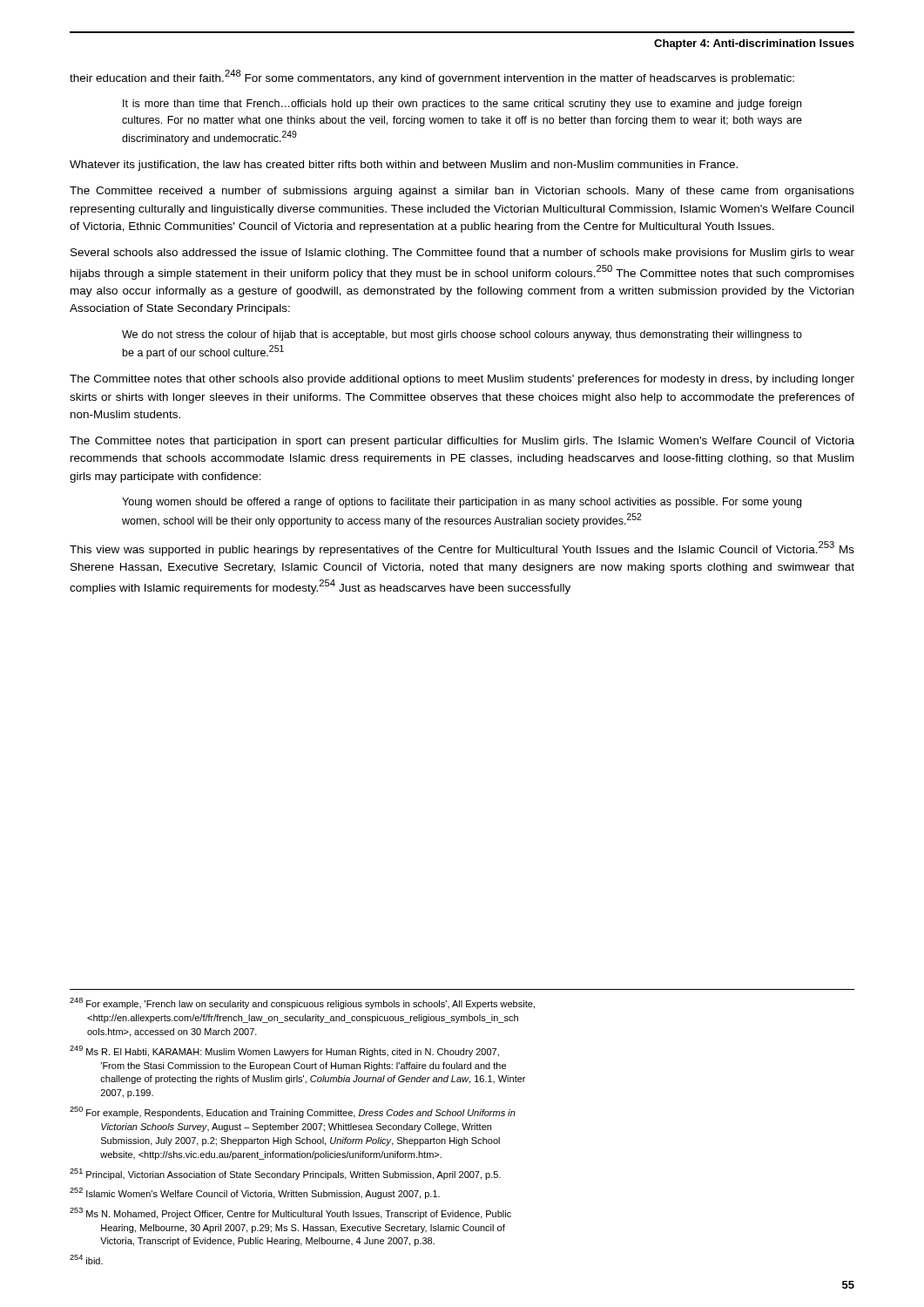Navigate to the region starting "249 Ms R. El Habti, KARAMAH: Muslim Women"
This screenshot has width=924, height=1307.
pos(298,1071)
